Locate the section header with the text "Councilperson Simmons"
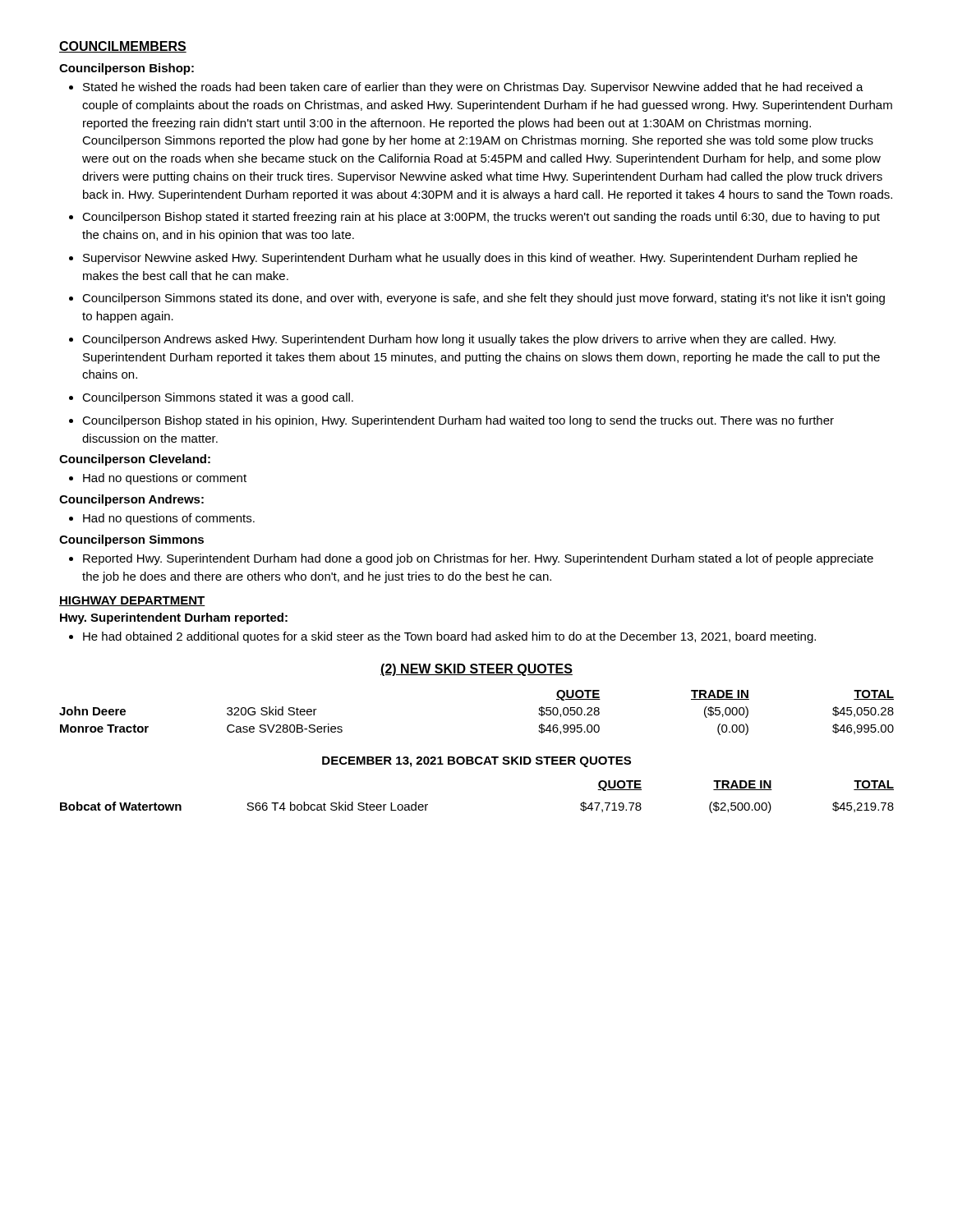 pos(132,539)
